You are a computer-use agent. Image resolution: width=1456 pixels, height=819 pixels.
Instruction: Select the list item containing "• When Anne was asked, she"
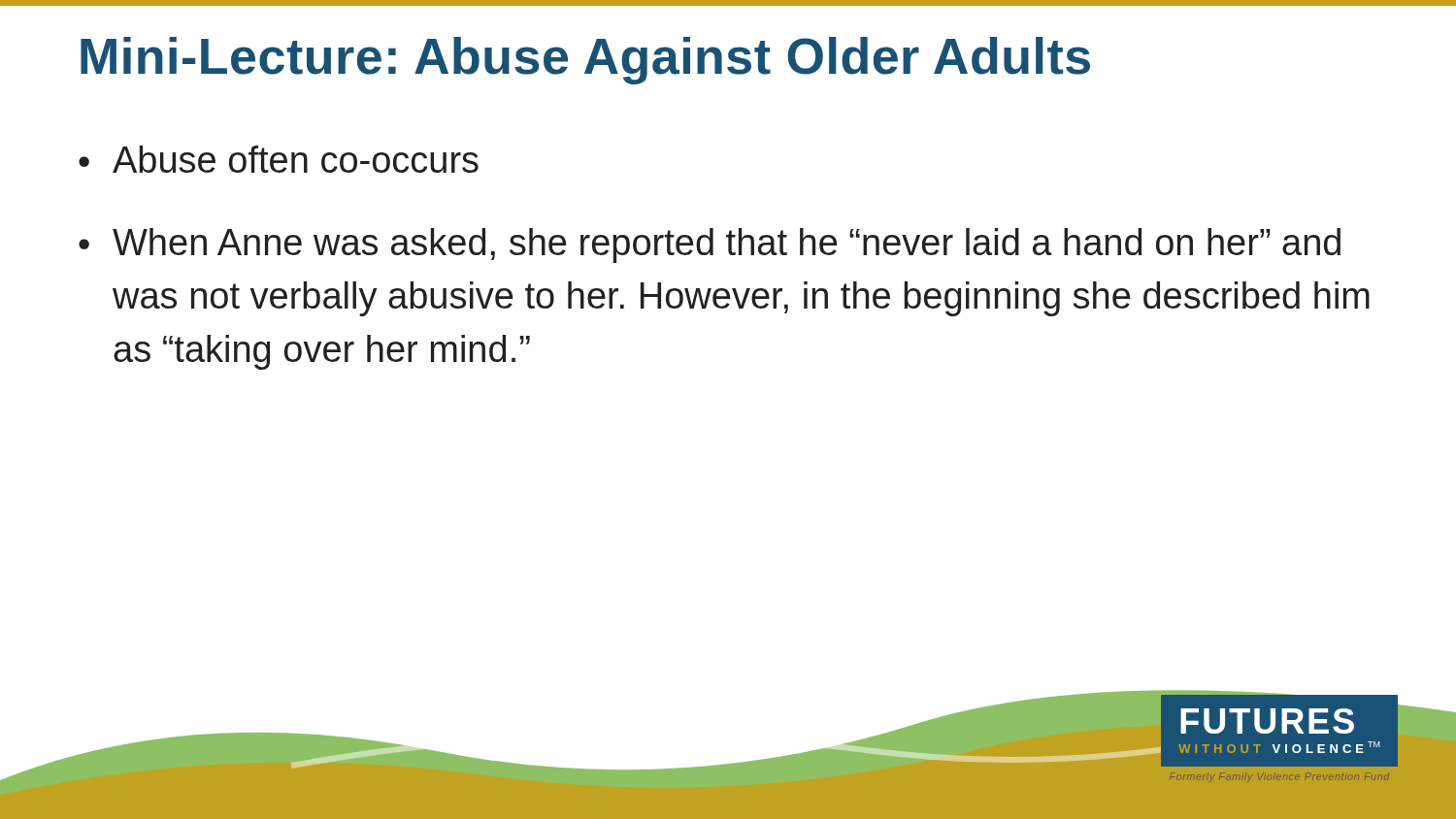click(728, 297)
